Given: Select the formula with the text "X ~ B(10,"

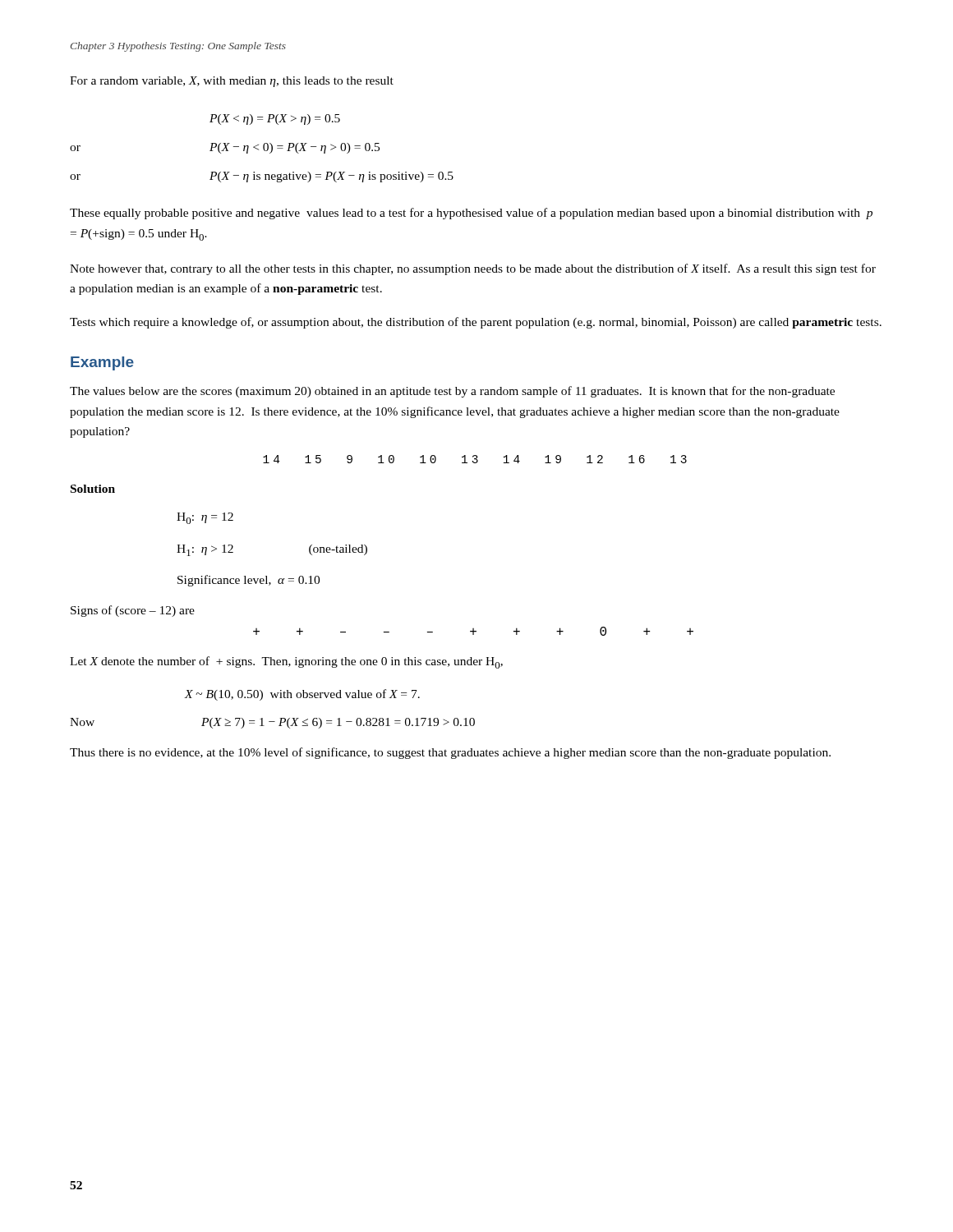Looking at the screenshot, I should (x=303, y=694).
